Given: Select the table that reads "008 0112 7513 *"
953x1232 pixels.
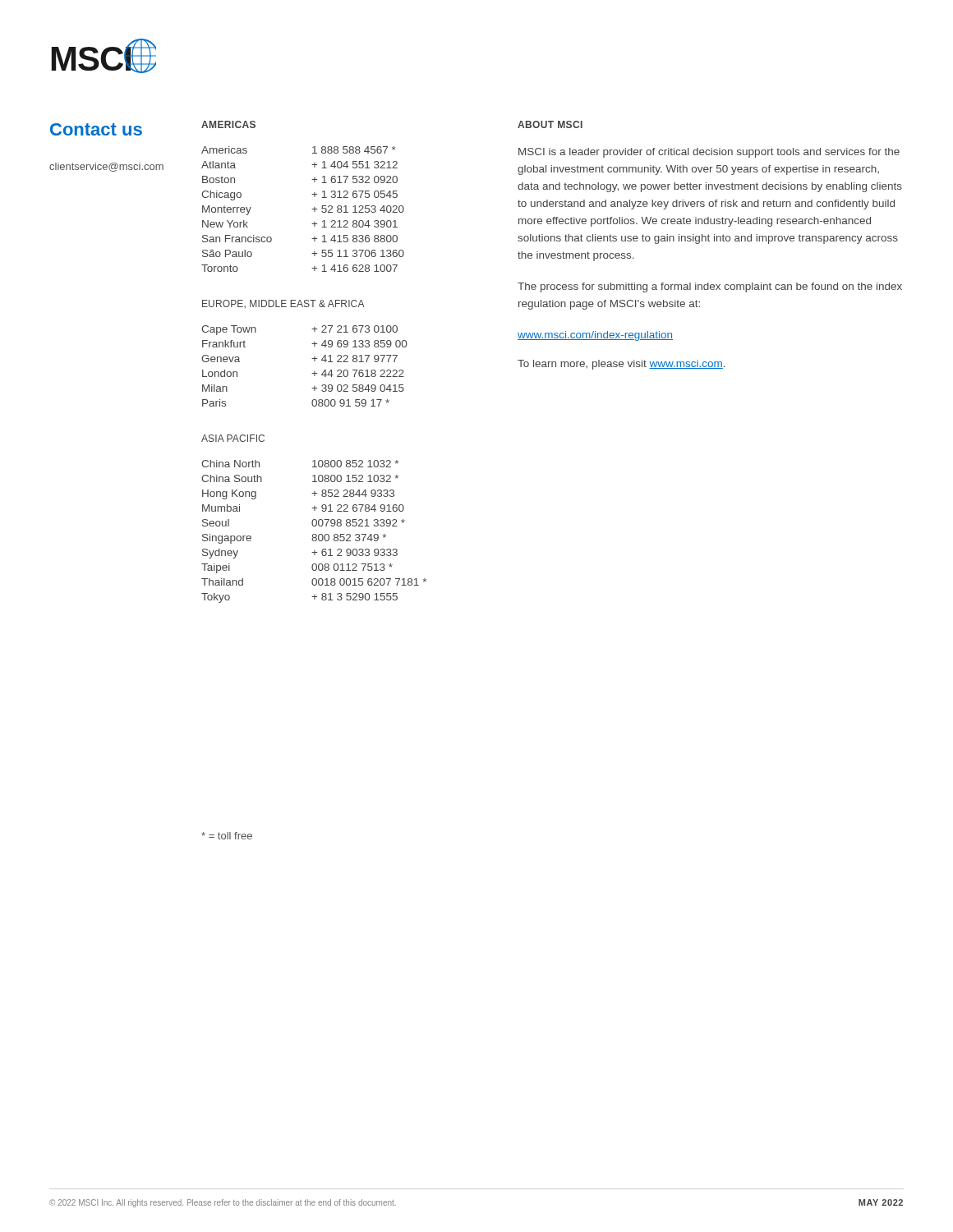Looking at the screenshot, I should coord(314,530).
